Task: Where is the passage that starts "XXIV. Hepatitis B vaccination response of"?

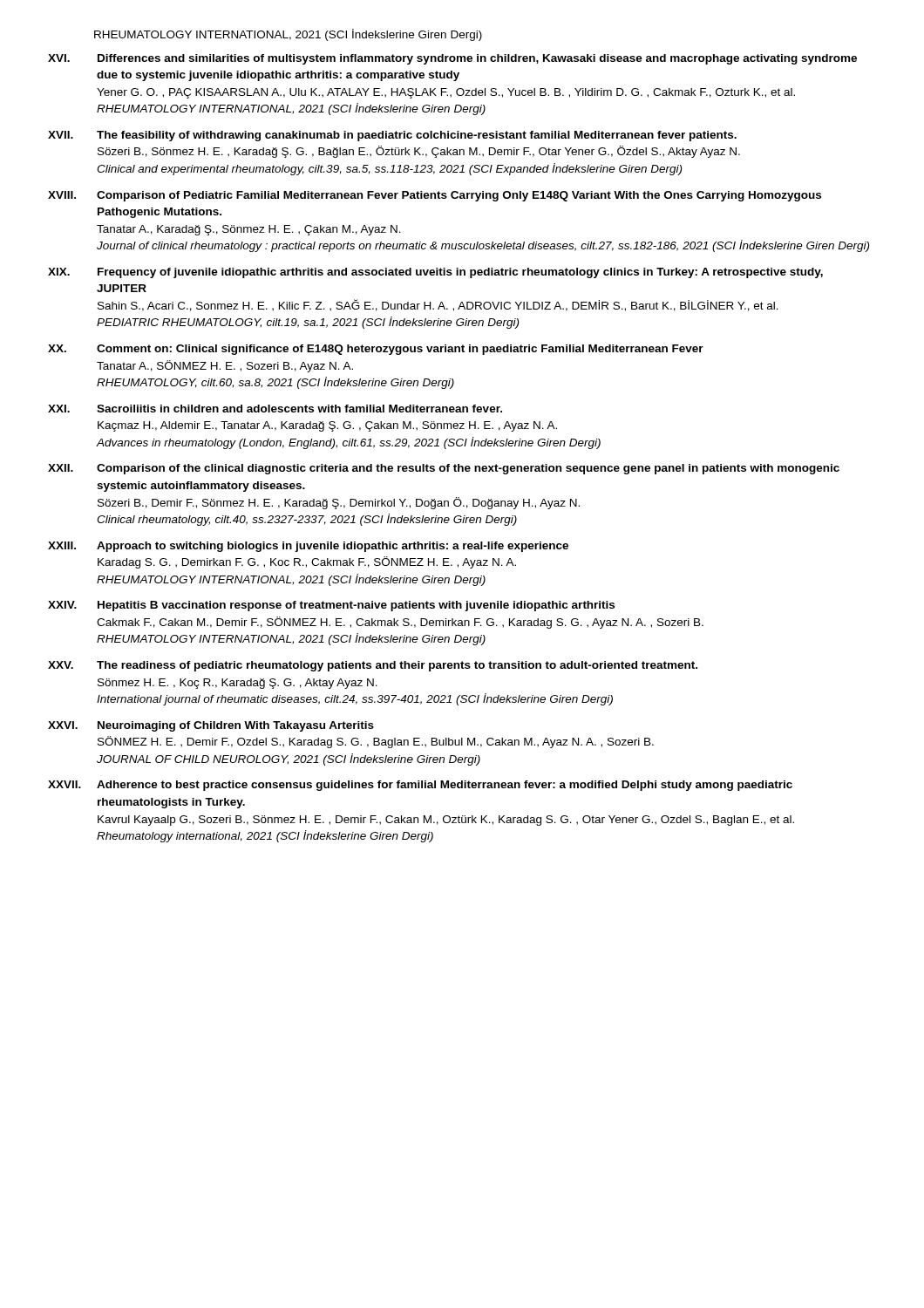Action: 462,622
